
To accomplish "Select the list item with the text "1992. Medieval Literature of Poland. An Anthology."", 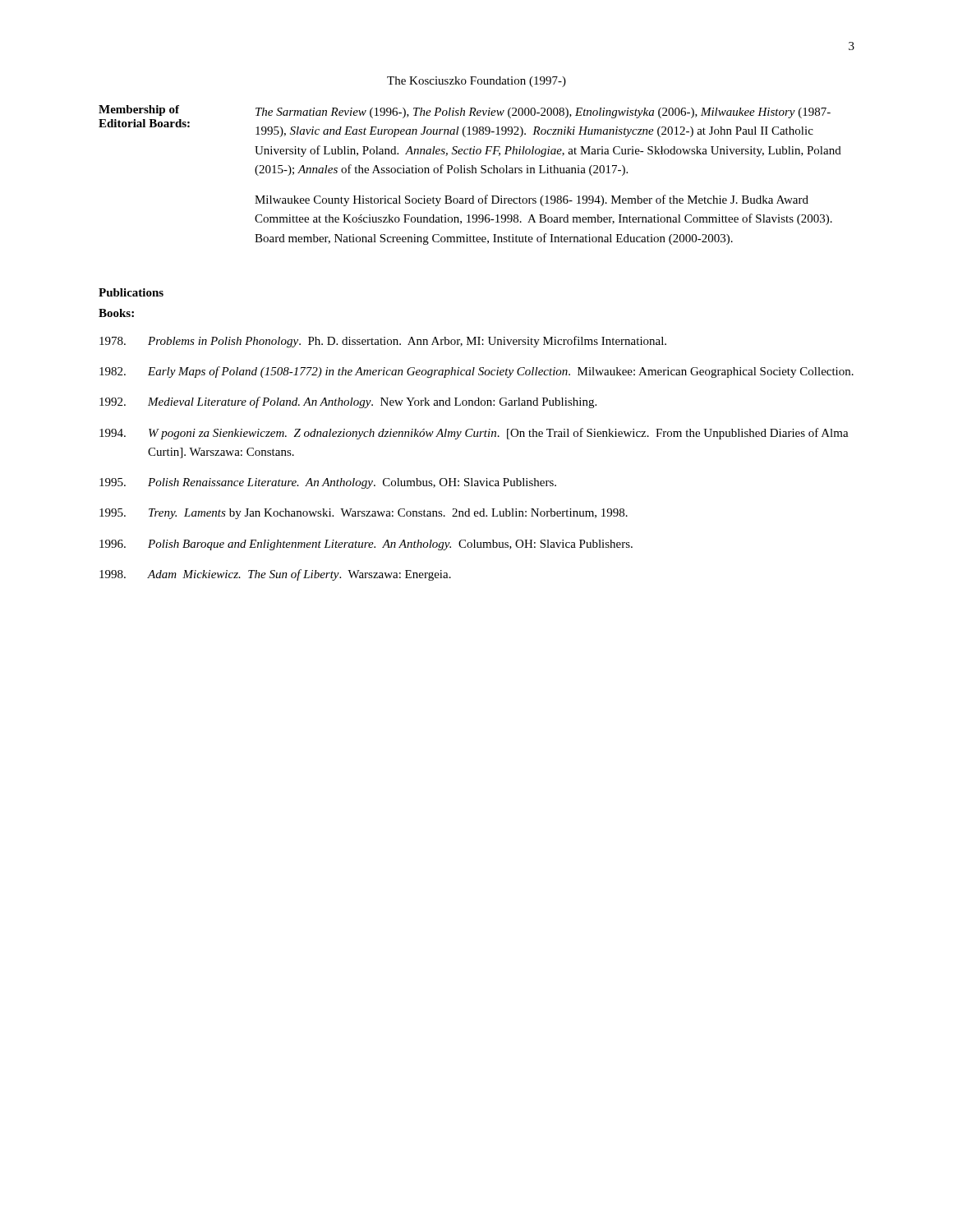I will (x=476, y=402).
